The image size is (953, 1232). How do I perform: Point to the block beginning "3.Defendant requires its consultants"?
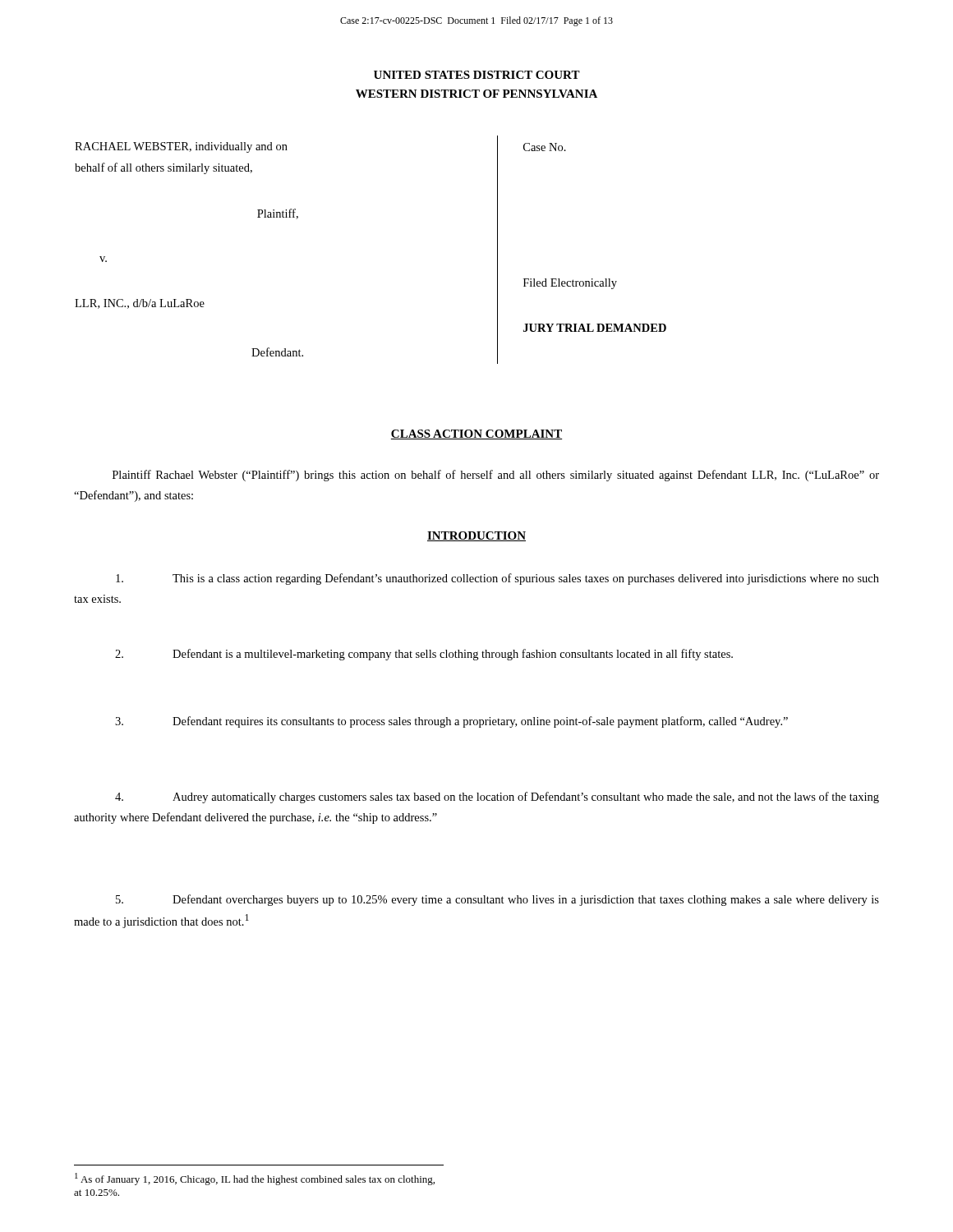coord(431,721)
